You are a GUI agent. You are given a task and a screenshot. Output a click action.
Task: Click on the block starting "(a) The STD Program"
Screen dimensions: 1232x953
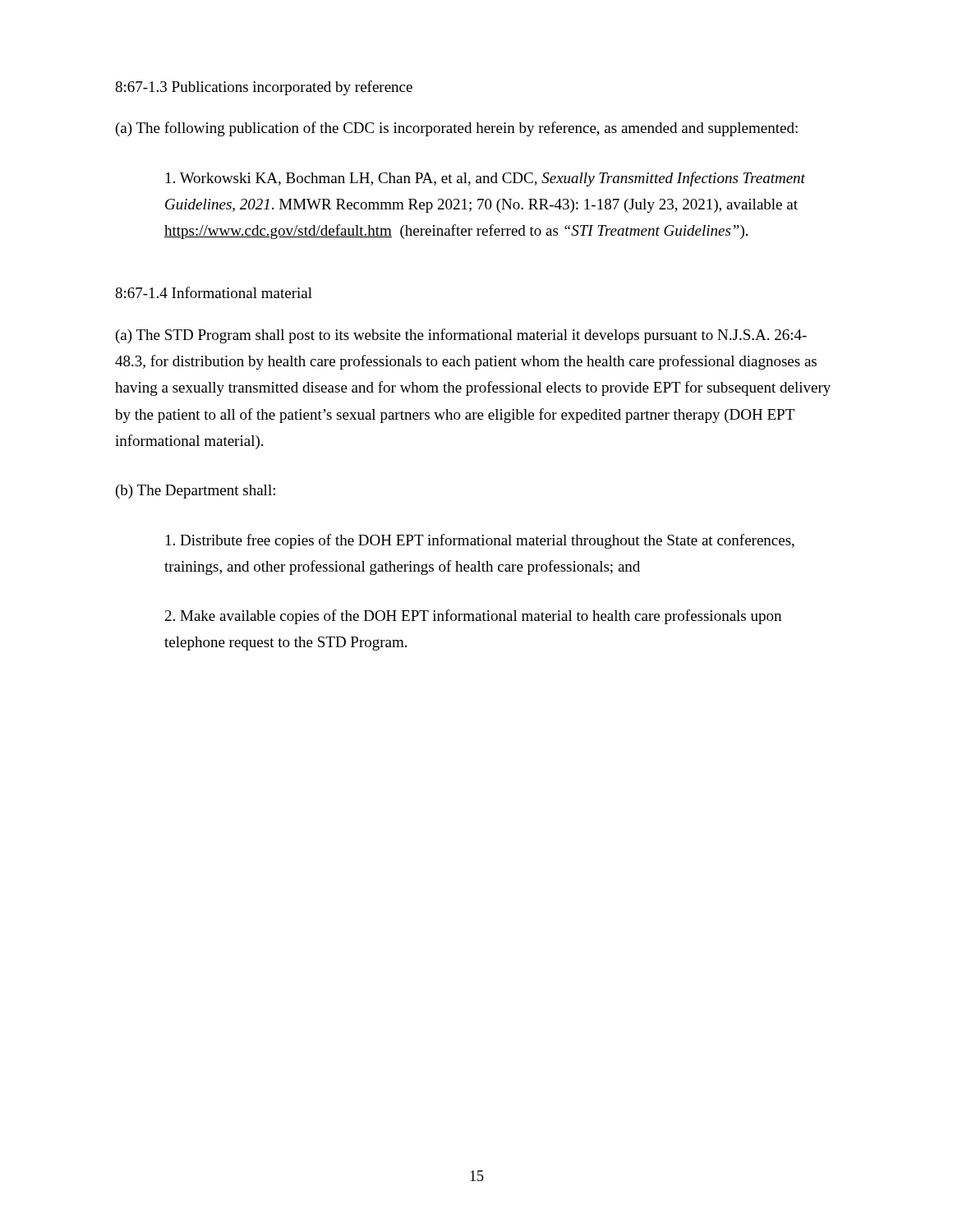click(473, 388)
